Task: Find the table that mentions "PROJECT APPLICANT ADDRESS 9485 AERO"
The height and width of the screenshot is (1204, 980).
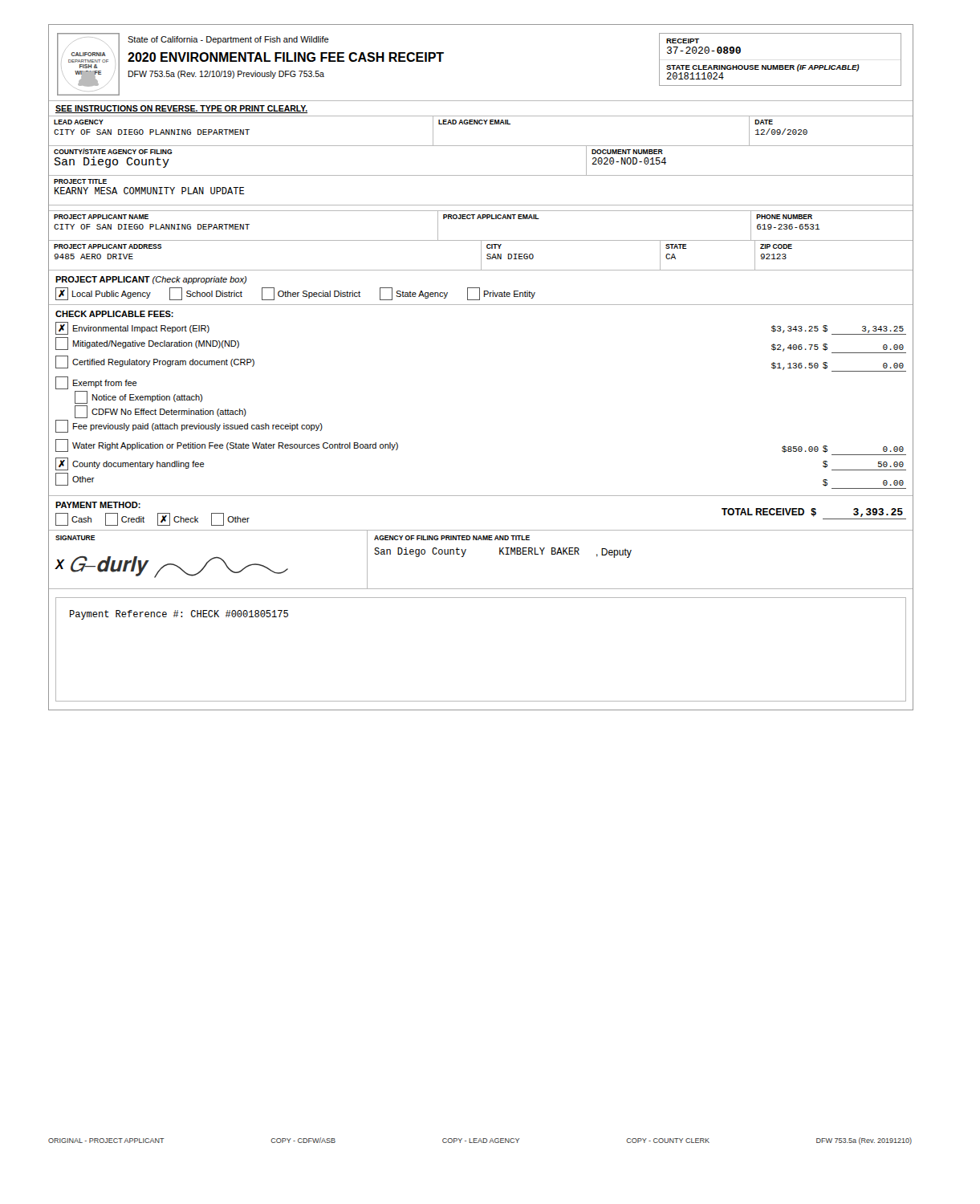Action: point(481,256)
